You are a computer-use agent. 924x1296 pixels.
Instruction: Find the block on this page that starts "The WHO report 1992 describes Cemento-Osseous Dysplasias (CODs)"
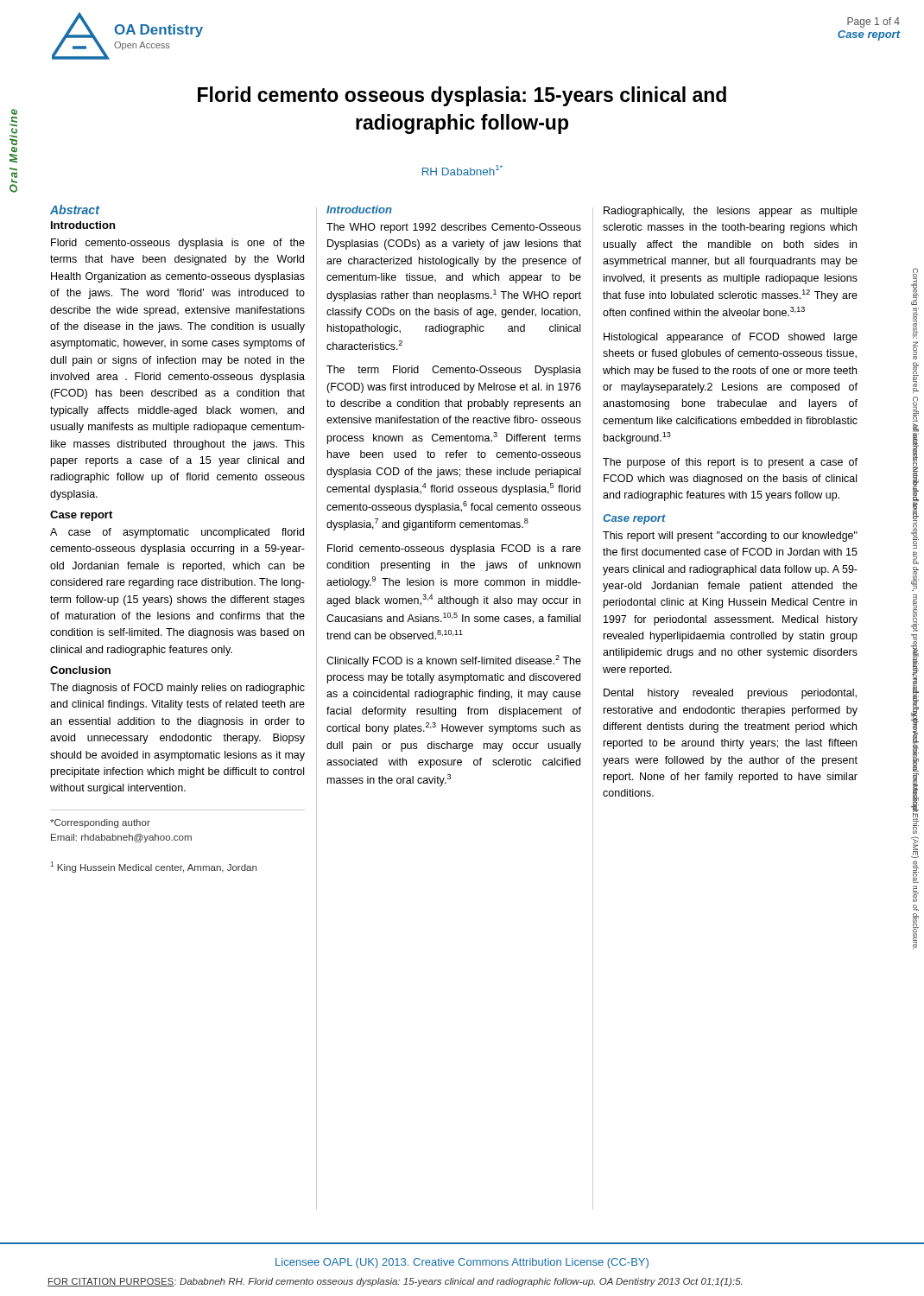click(x=454, y=287)
